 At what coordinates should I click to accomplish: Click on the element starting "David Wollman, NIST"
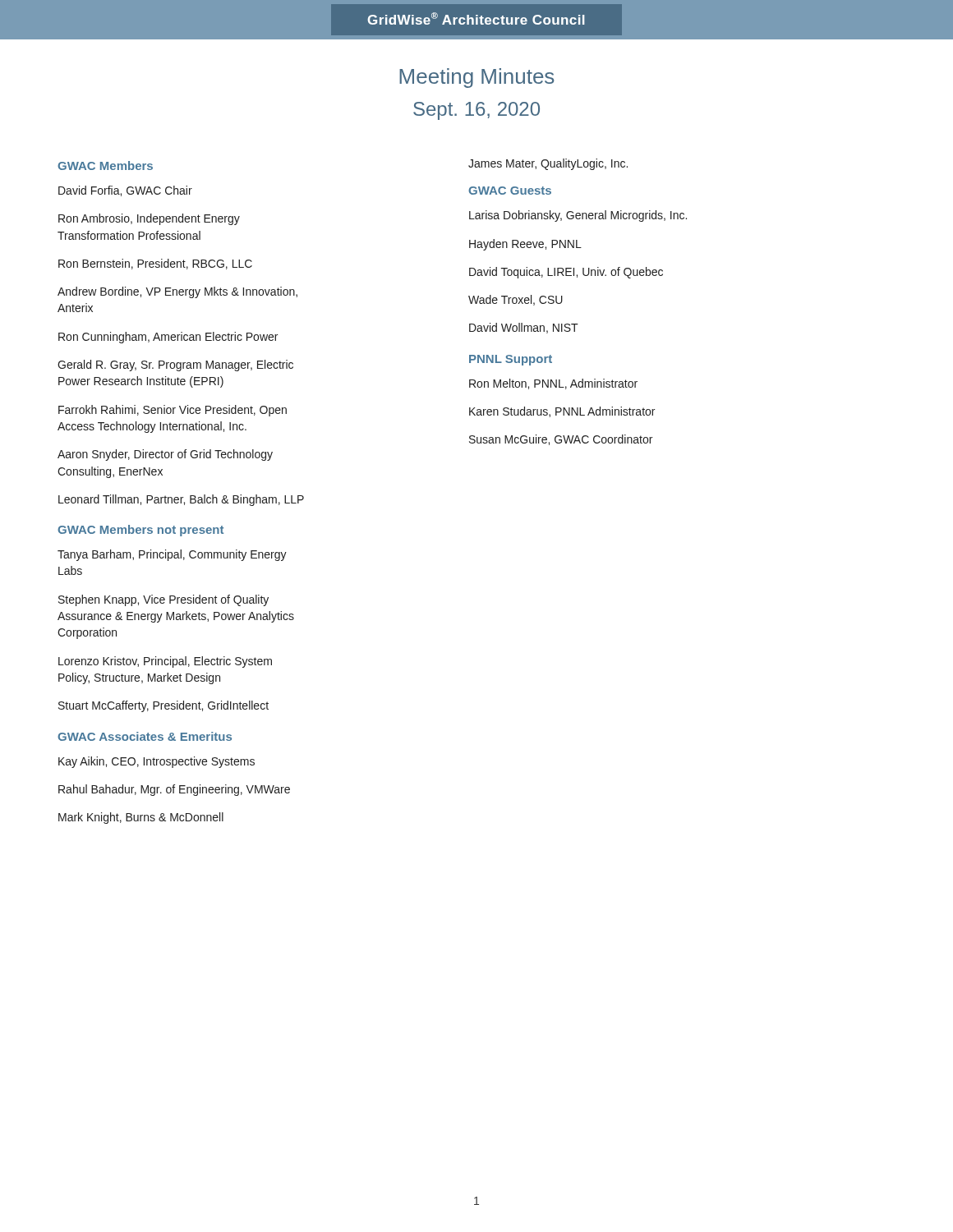click(x=523, y=328)
